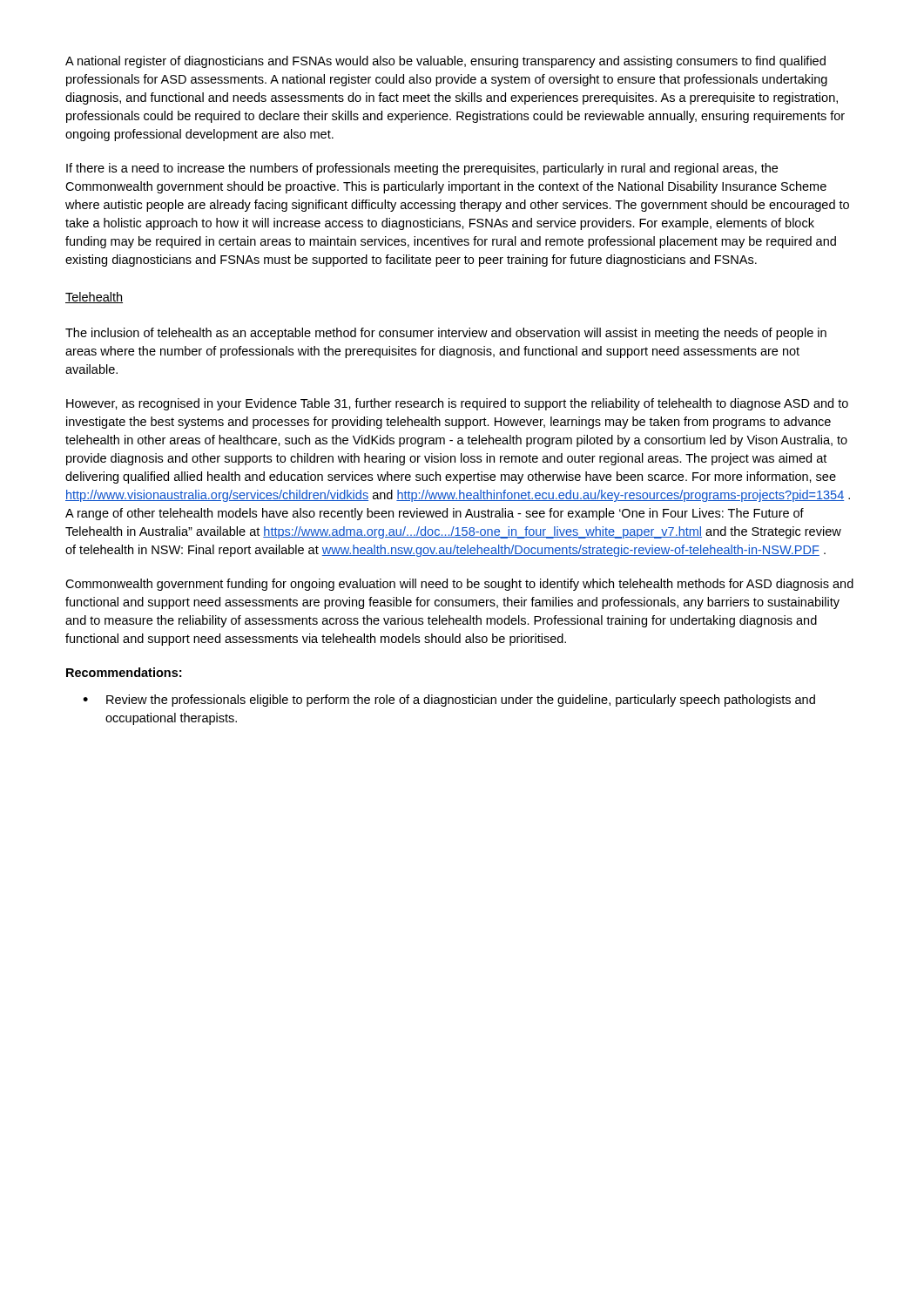The image size is (924, 1307).
Task: Click the passage that begins "A national register"
Action: [455, 98]
